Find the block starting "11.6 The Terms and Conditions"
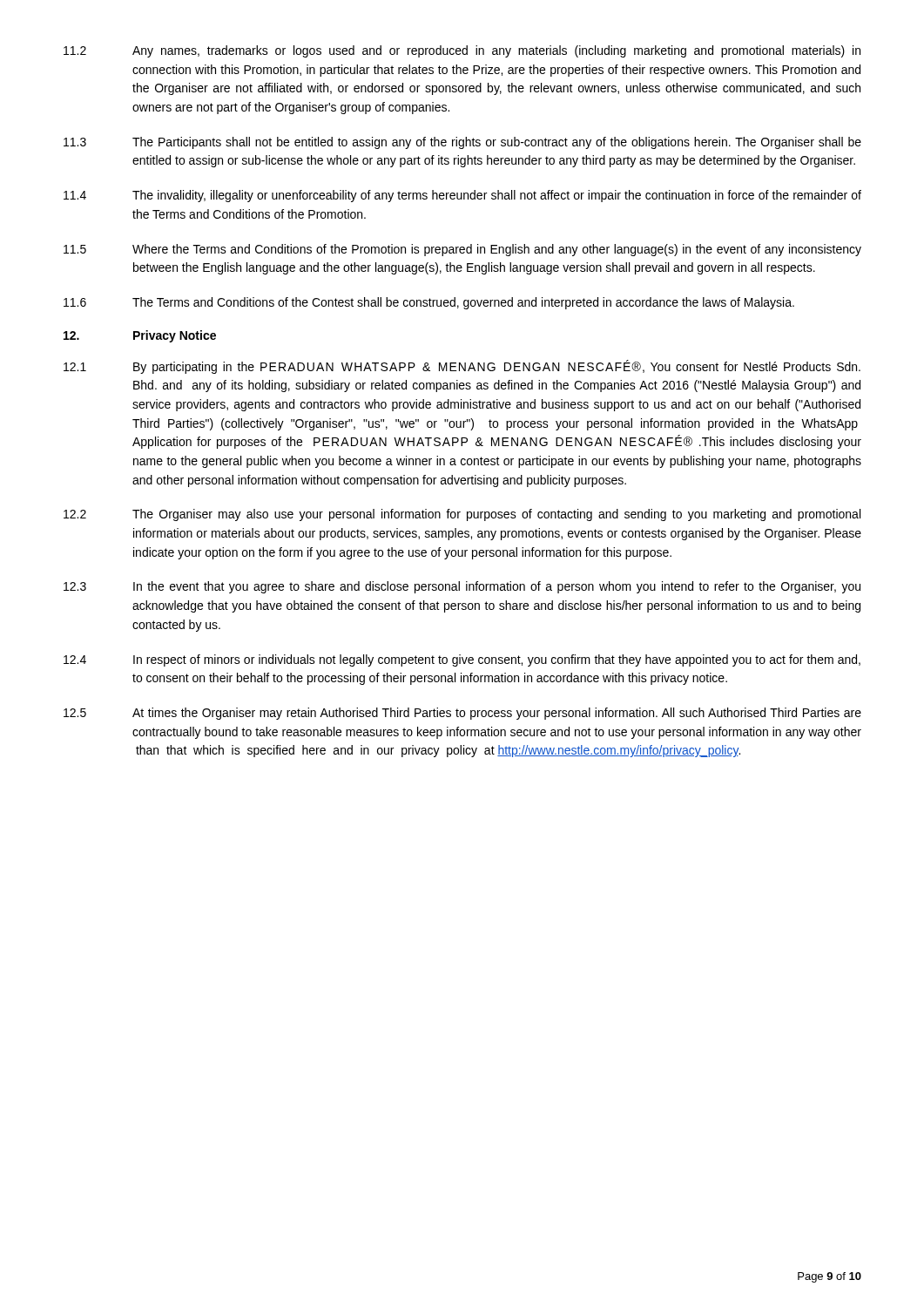924x1307 pixels. point(462,303)
